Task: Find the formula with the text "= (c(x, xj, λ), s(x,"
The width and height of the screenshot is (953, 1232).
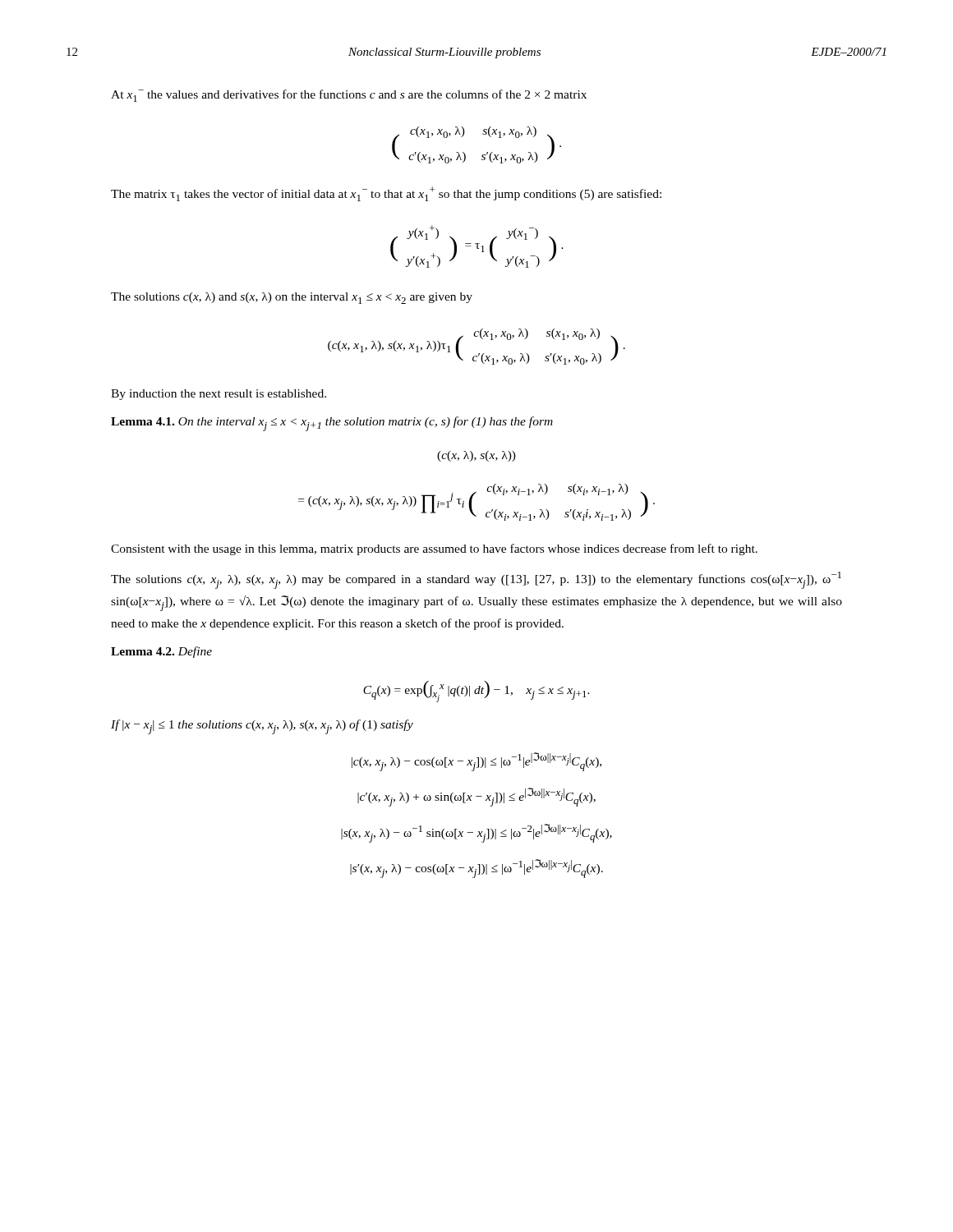Action: 476,502
